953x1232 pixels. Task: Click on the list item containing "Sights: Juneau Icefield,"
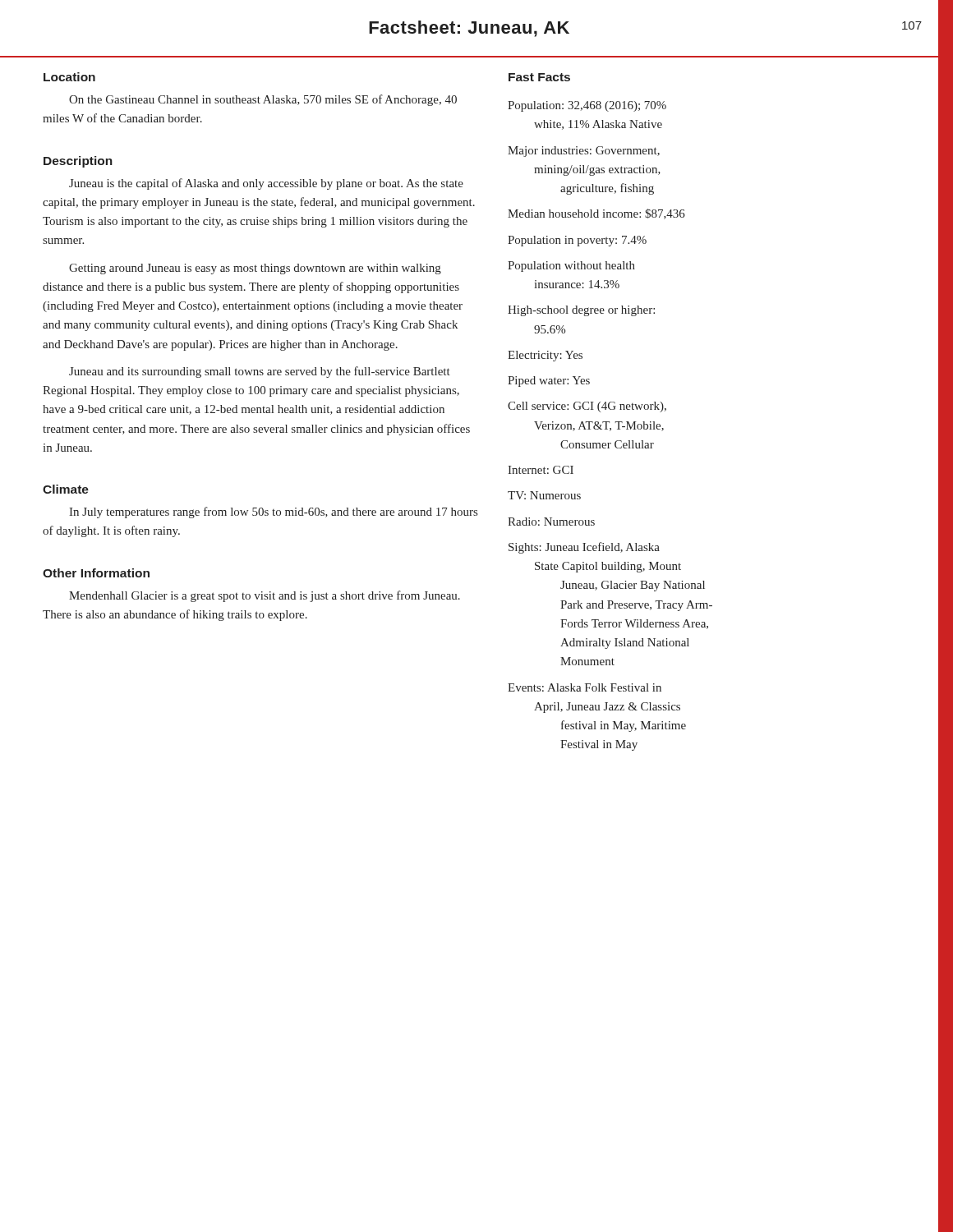point(610,606)
